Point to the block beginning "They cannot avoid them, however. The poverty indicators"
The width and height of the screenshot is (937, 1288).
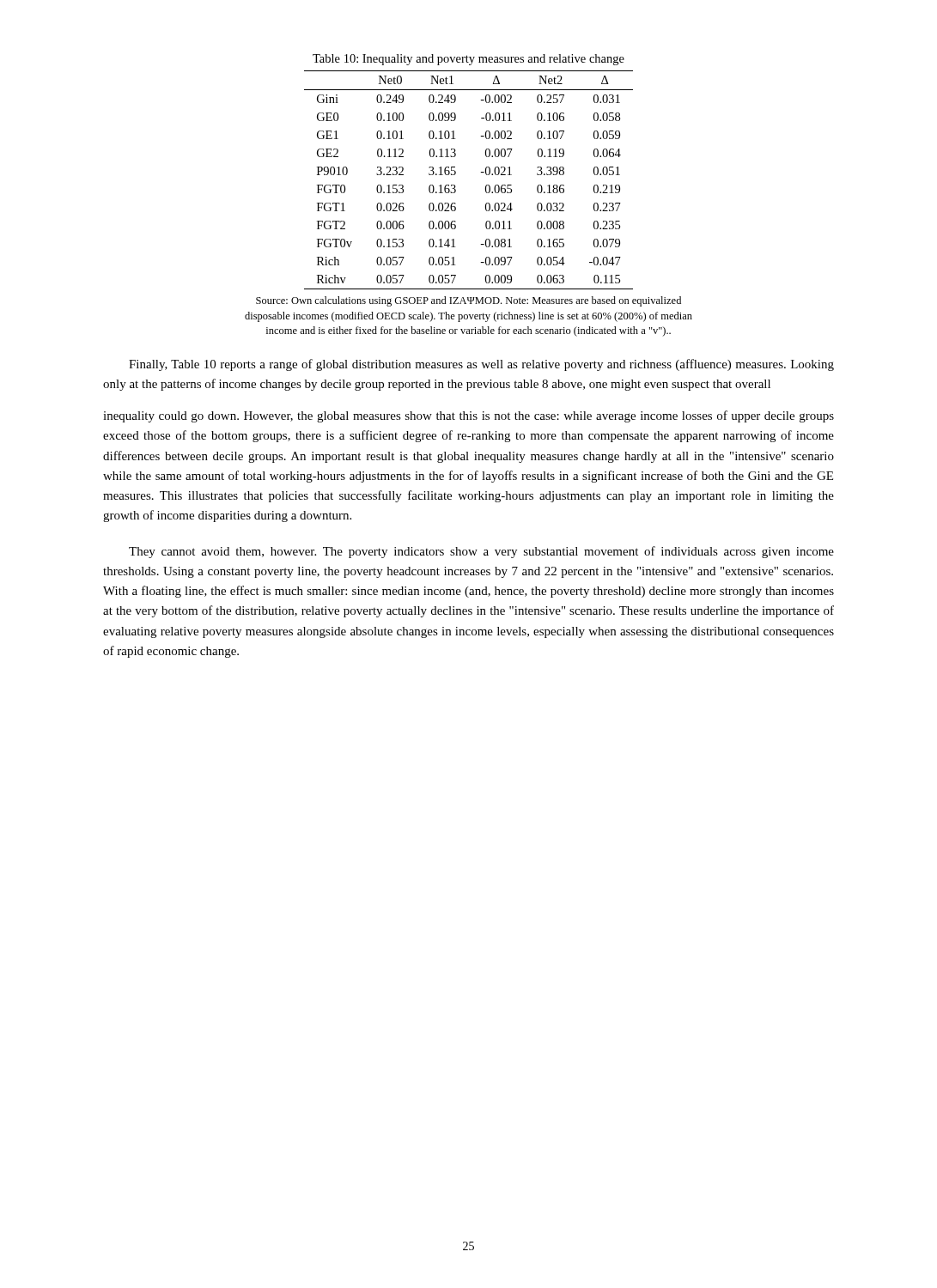(468, 601)
